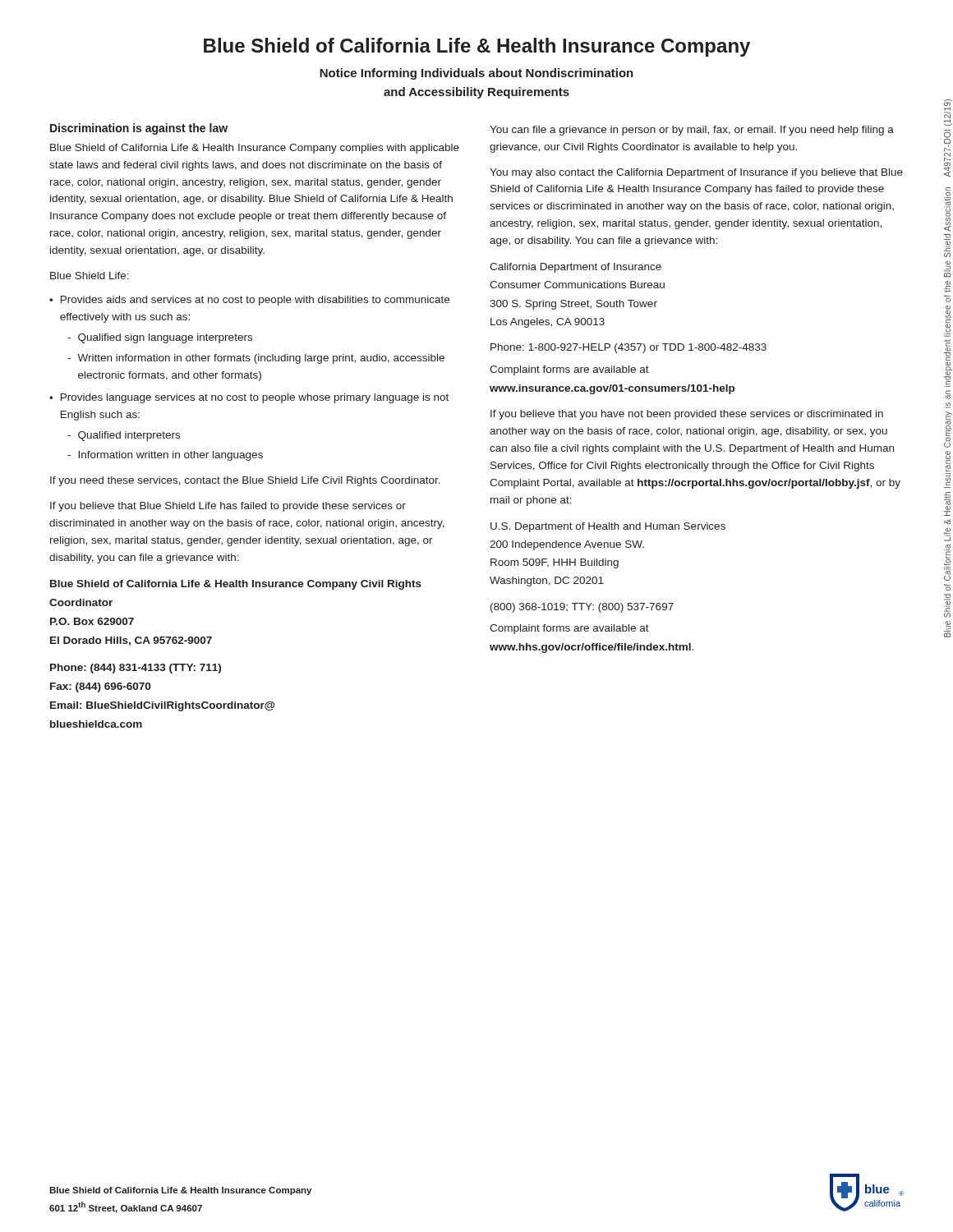Where is the passage that starts "- Written information"?
This screenshot has height=1232, width=953.
[x=265, y=367]
